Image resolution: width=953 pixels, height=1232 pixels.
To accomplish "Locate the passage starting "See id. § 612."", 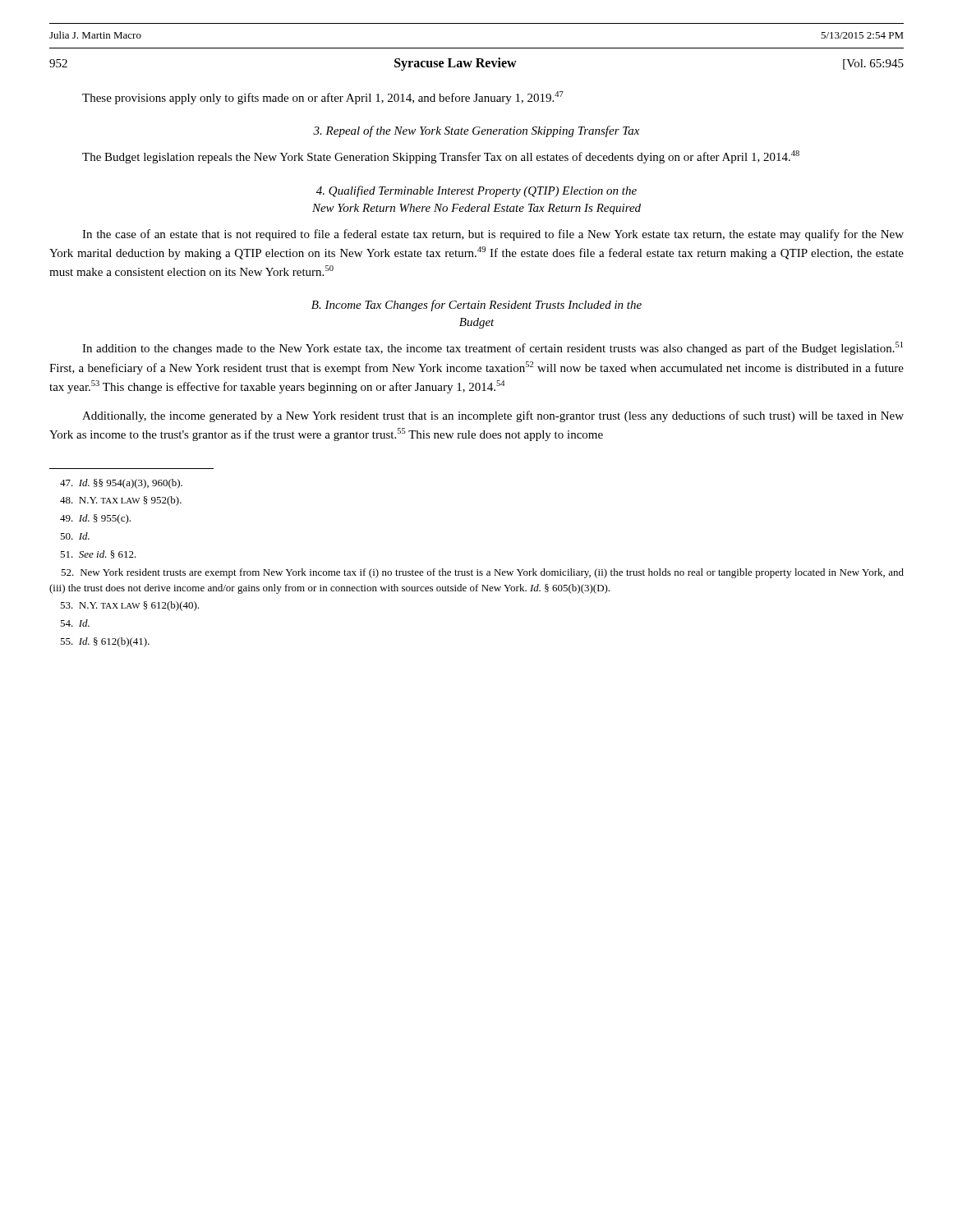I will [93, 554].
